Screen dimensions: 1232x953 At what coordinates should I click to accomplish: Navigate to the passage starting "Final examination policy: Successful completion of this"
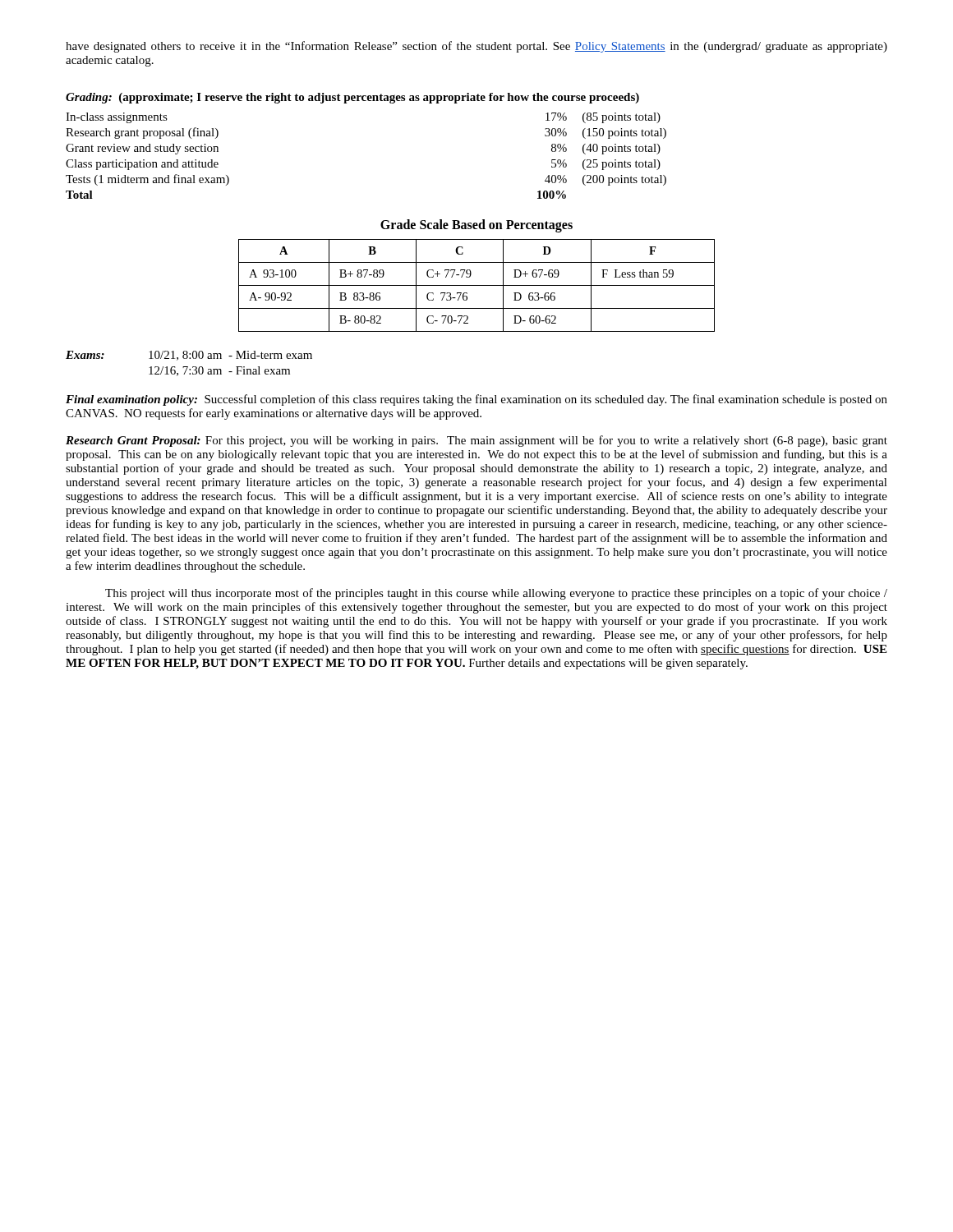pyautogui.click(x=476, y=406)
